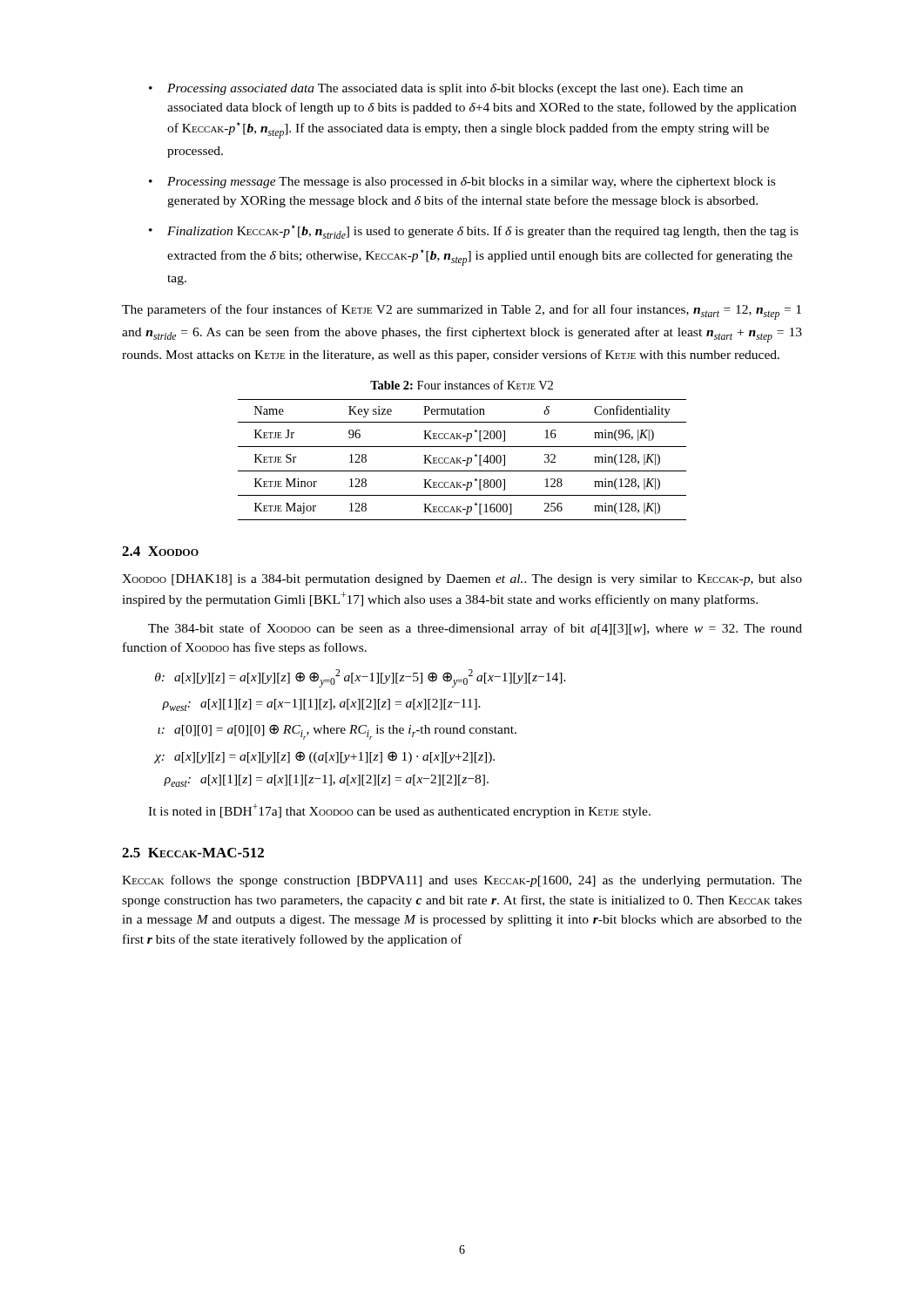Screen dimensions: 1307x924
Task: Click on the formula that reads "ρeast: a[x][1][z] = a[x][1][z−1], a[x][2][z] ="
Action: [306, 781]
